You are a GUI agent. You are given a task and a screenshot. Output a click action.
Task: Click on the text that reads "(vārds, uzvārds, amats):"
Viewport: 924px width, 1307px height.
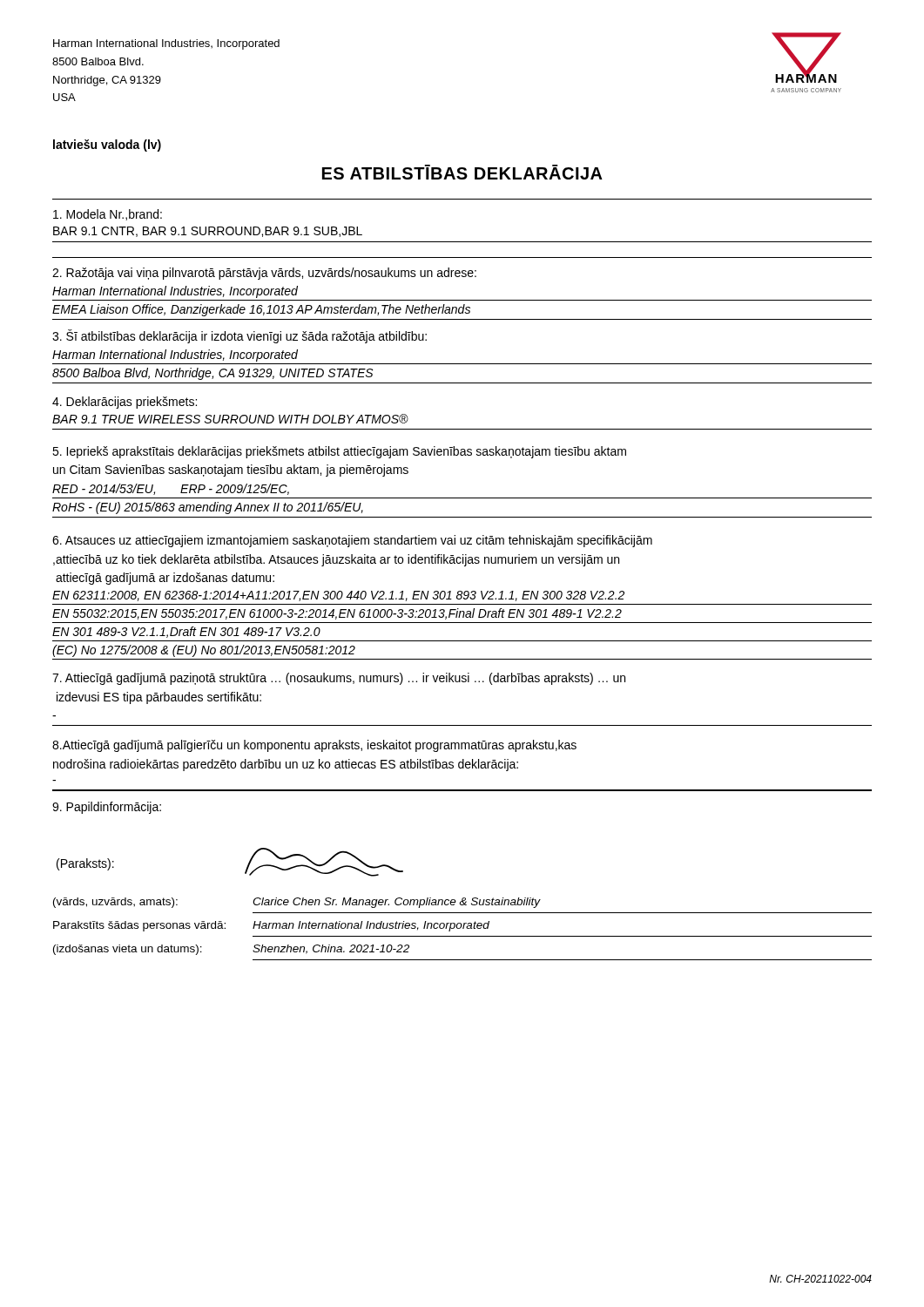click(x=115, y=901)
